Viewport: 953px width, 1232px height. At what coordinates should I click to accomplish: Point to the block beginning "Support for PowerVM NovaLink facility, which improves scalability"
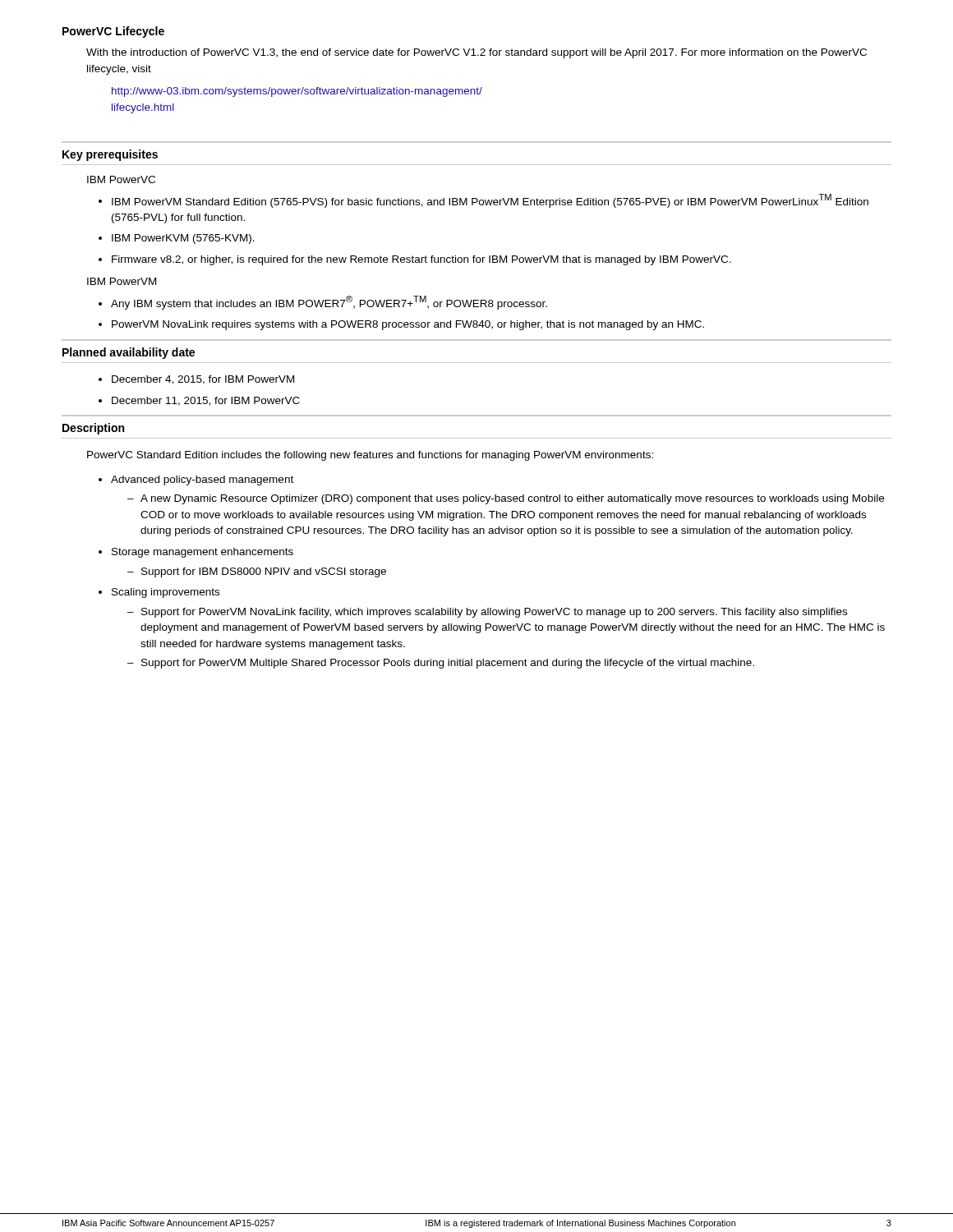point(513,627)
